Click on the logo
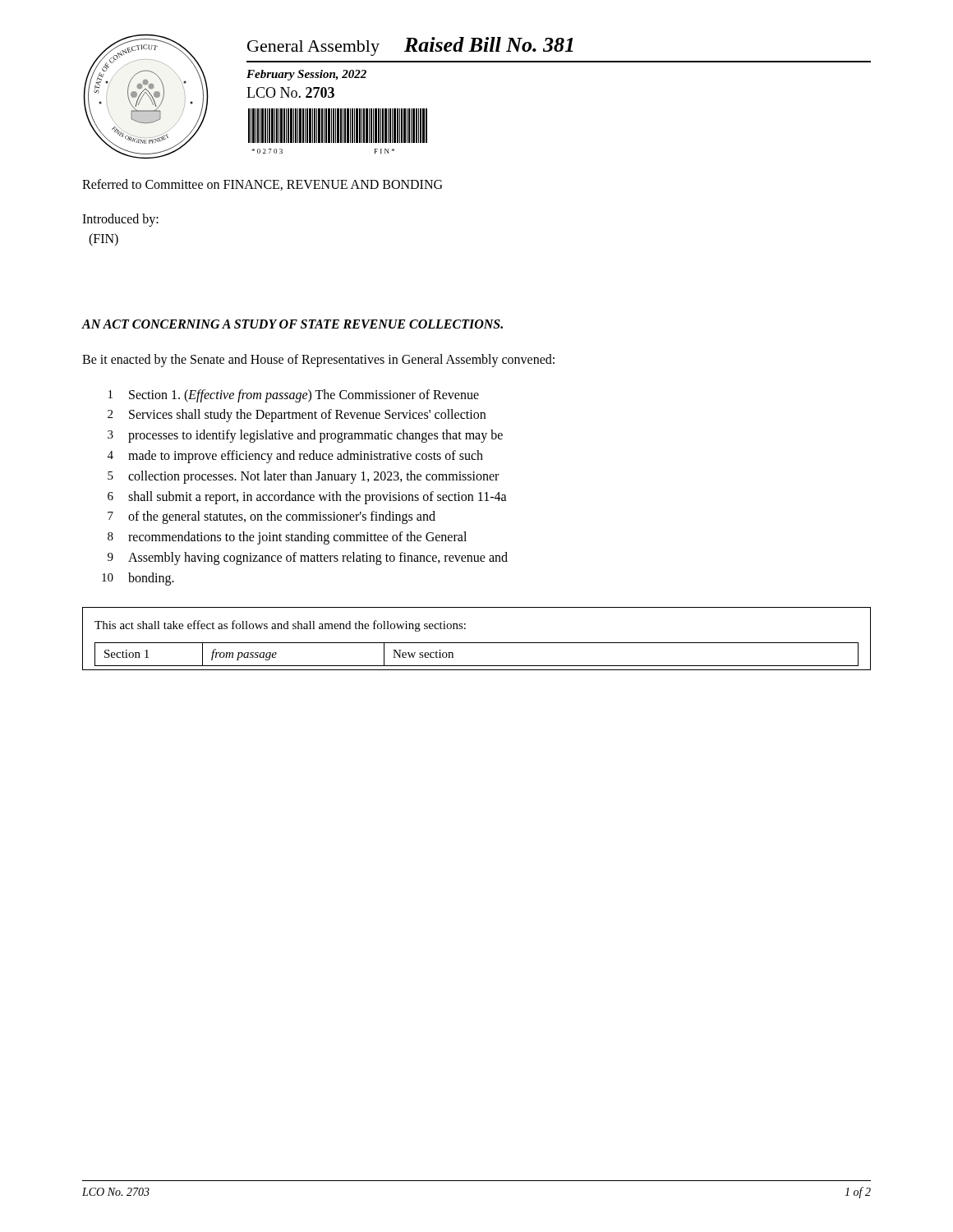Screen dimensions: 1232x953 pyautogui.click(x=156, y=98)
